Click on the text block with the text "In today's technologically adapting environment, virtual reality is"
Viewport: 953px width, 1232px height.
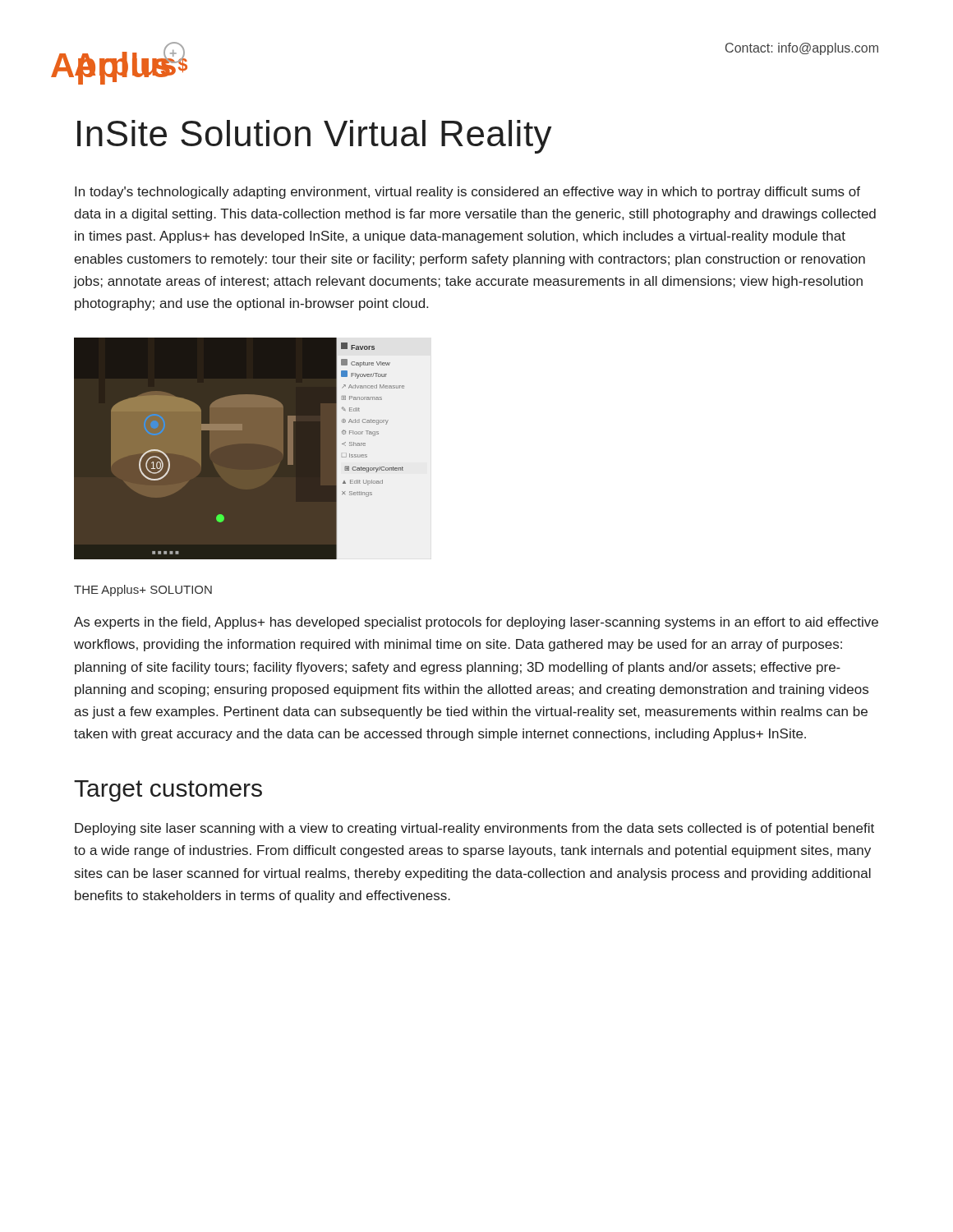[x=476, y=248]
